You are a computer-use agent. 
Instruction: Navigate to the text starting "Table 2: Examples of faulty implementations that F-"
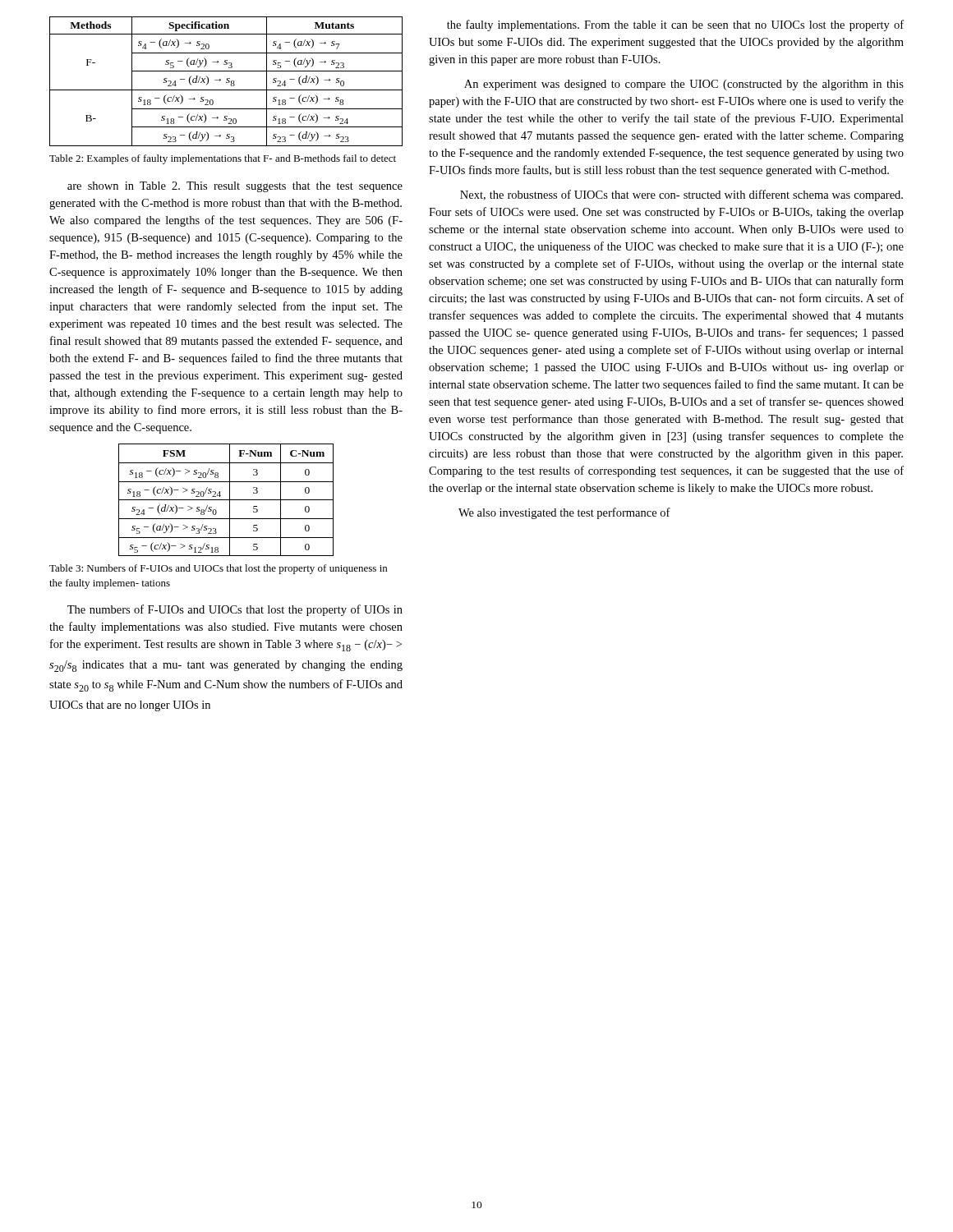click(x=223, y=158)
